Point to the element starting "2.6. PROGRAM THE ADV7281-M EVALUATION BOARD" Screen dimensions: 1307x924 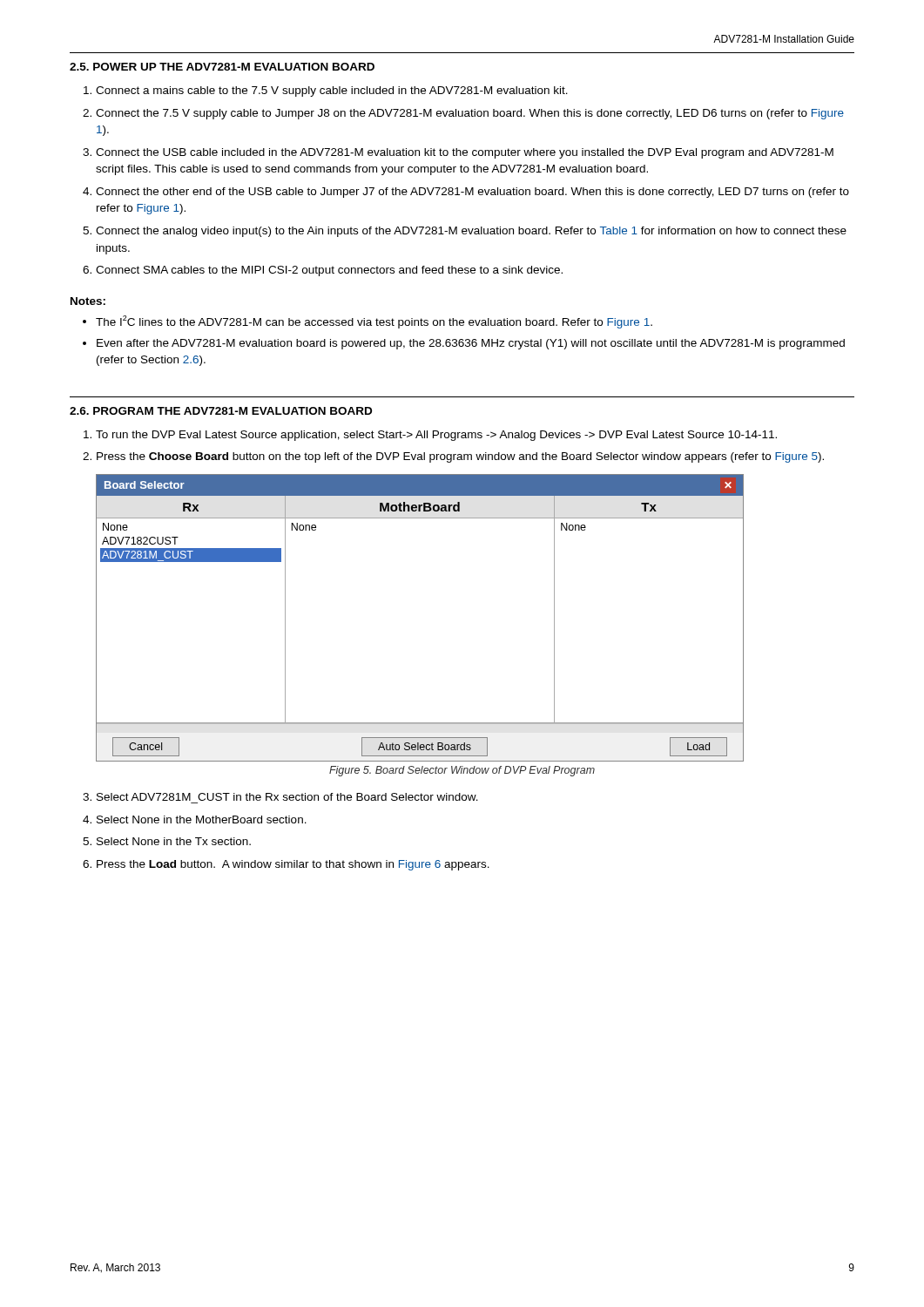(x=221, y=411)
